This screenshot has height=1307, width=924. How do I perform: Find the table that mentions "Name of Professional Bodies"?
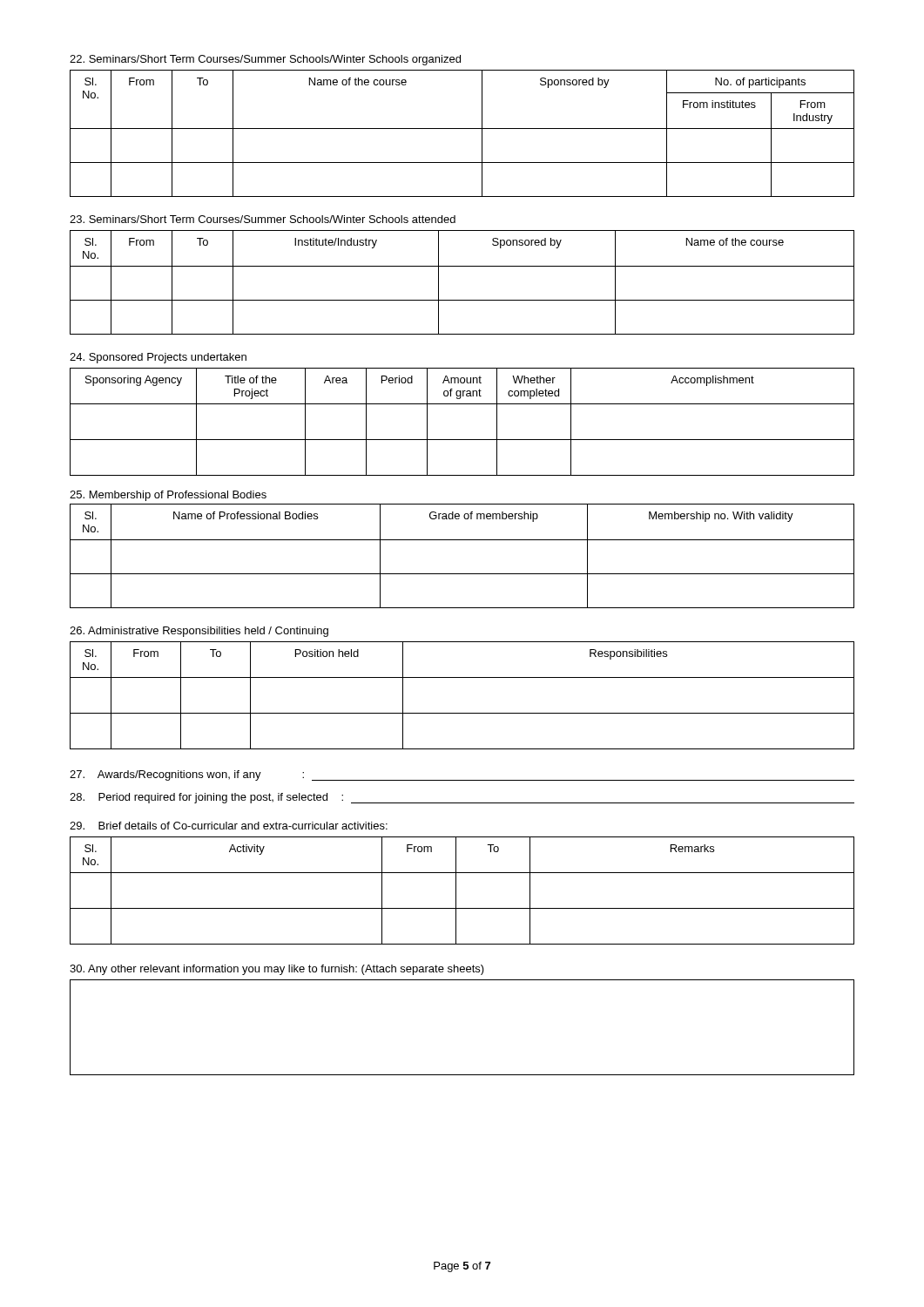pos(462,556)
